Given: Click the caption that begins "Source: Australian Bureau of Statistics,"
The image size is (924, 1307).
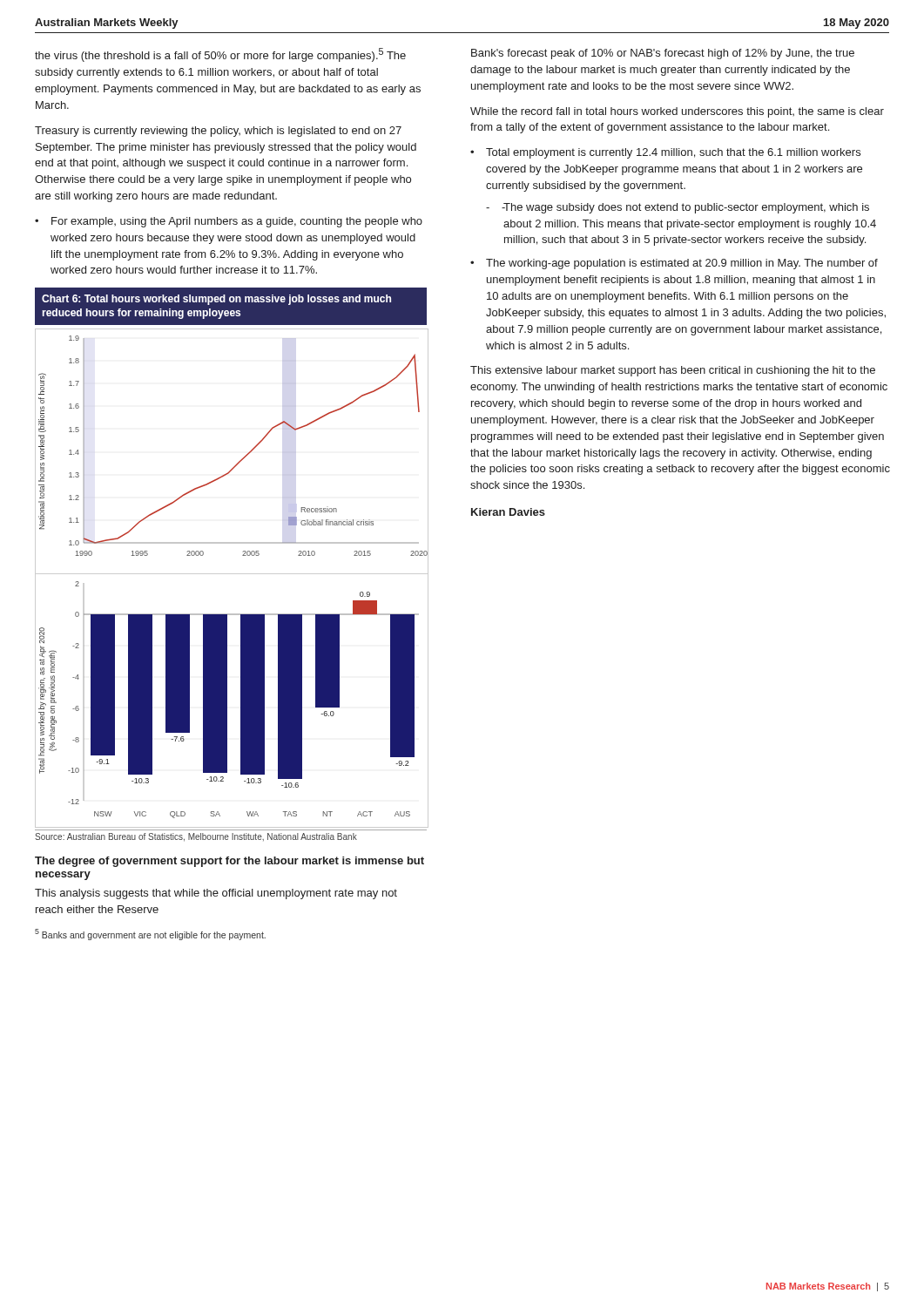Looking at the screenshot, I should click(196, 837).
